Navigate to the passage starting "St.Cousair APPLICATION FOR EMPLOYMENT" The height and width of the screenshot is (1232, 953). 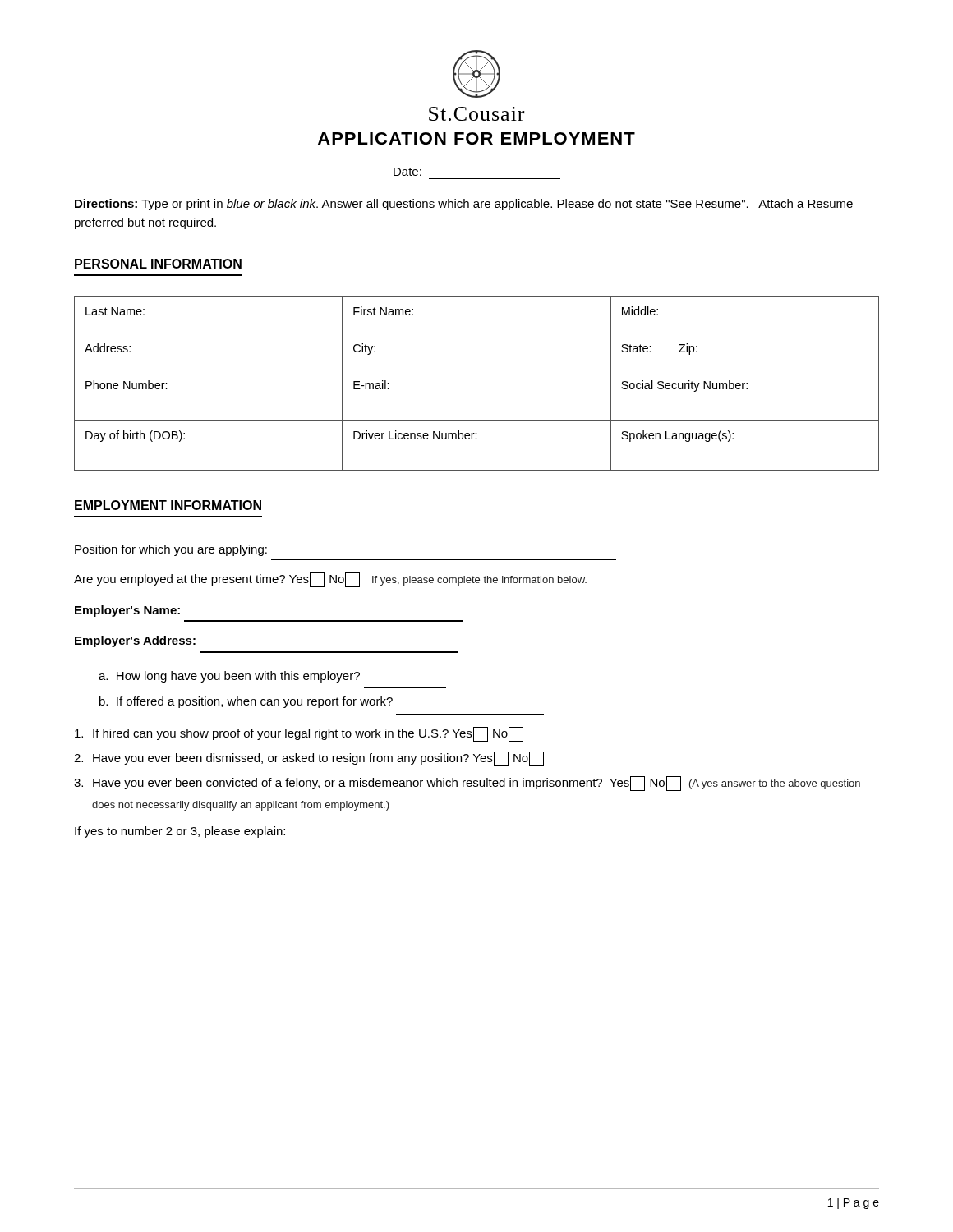coord(476,126)
